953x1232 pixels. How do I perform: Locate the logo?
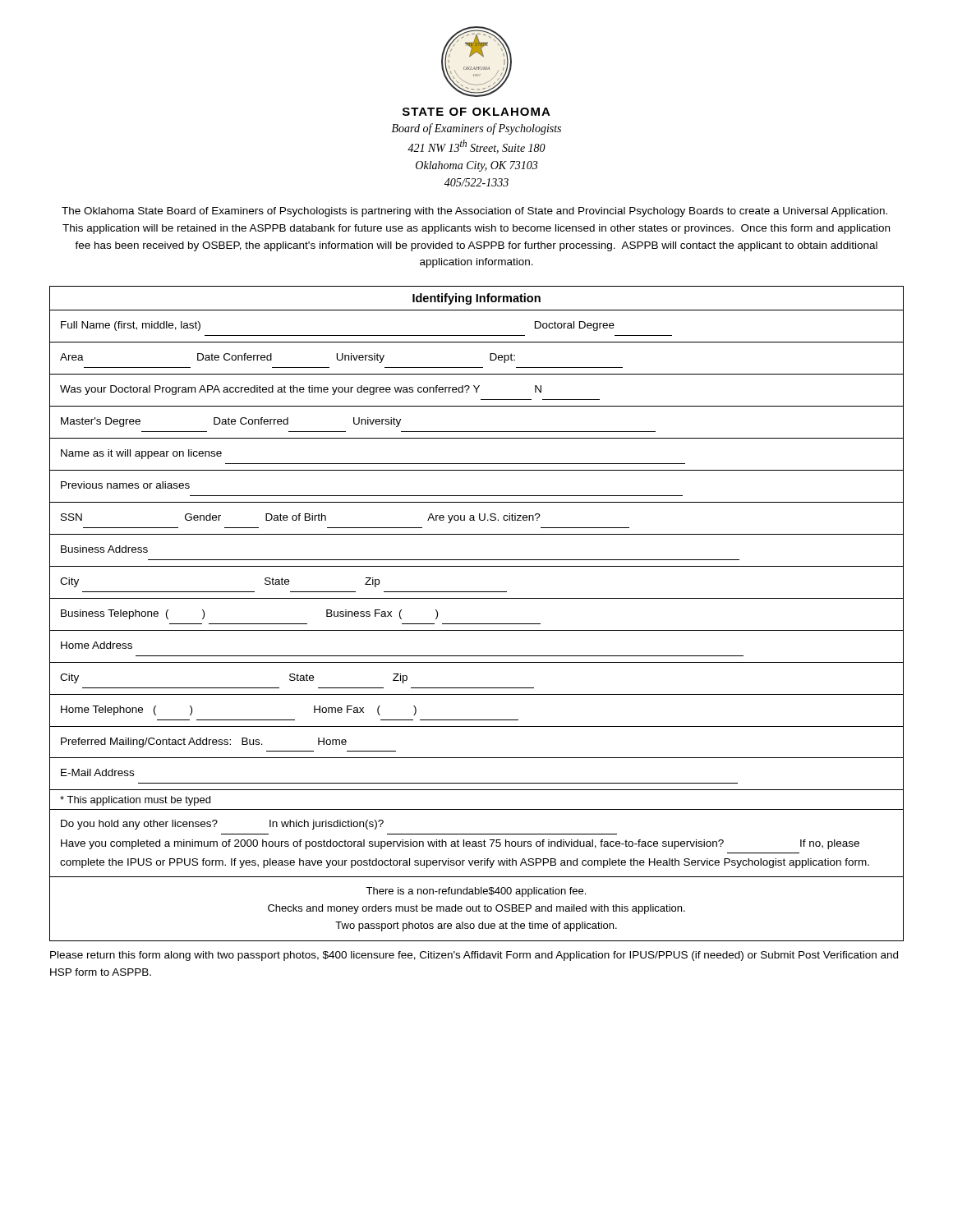476,63
